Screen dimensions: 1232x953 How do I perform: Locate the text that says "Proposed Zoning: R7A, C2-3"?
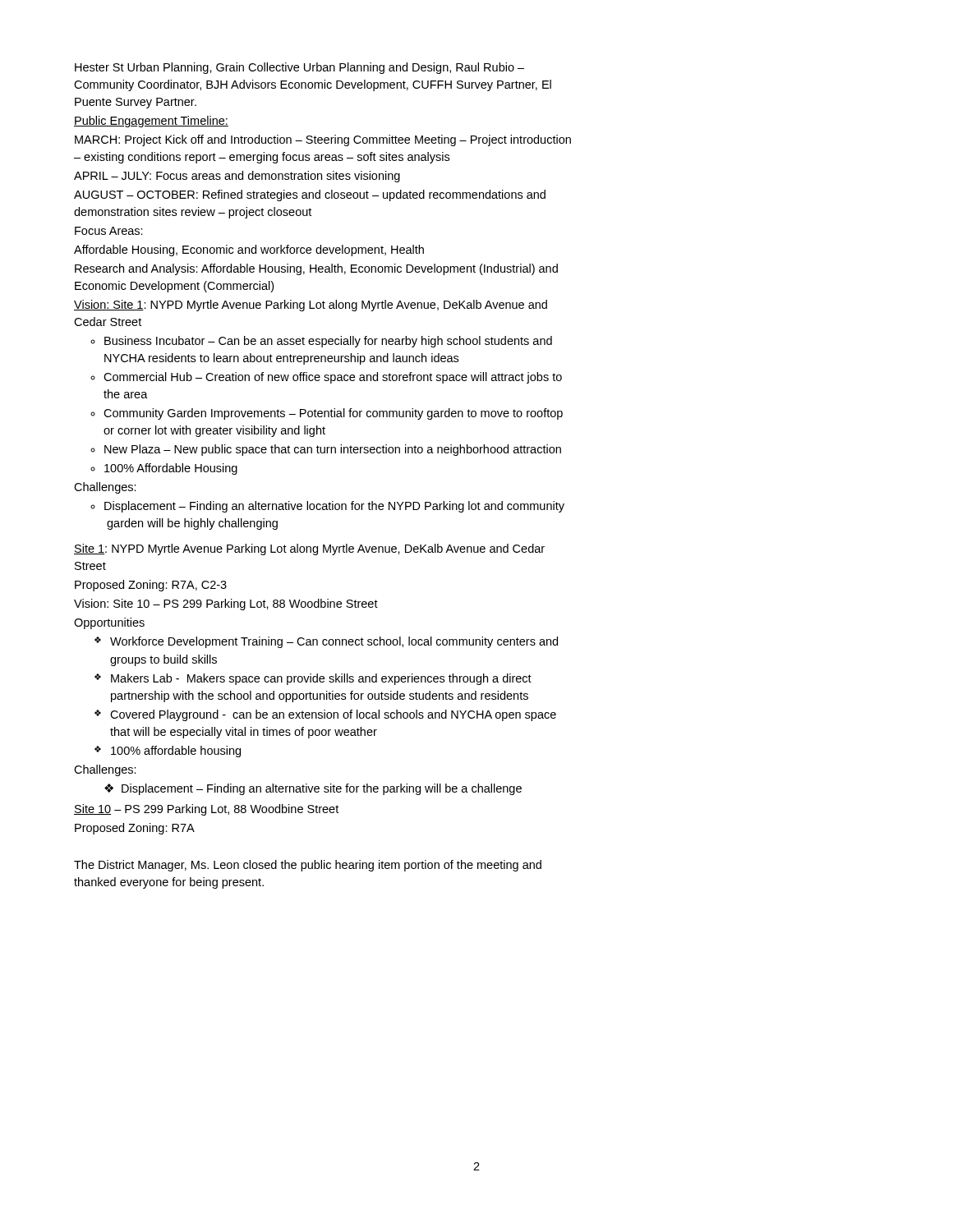point(150,585)
